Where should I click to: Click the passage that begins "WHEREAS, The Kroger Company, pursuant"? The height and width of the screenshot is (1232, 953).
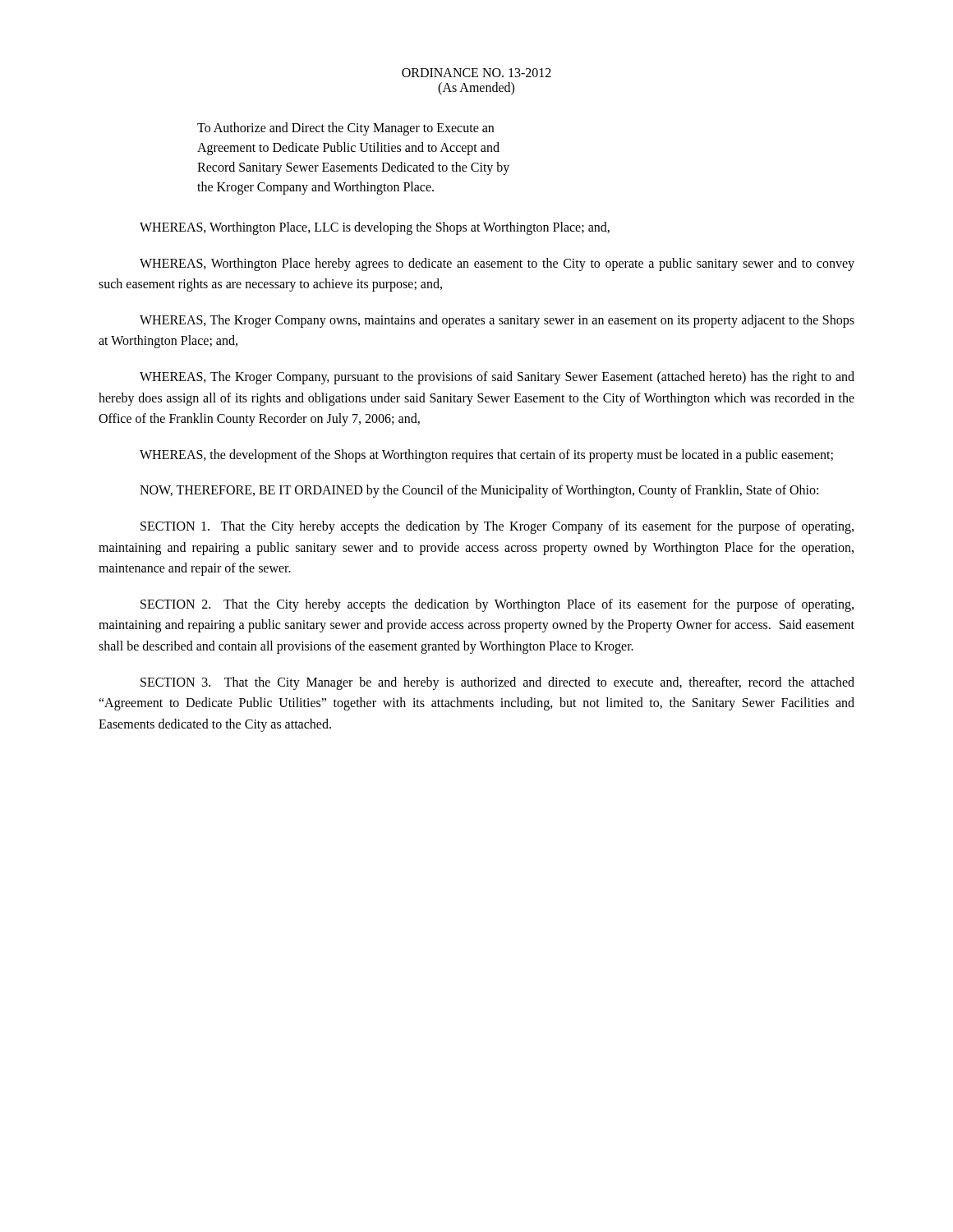(476, 398)
